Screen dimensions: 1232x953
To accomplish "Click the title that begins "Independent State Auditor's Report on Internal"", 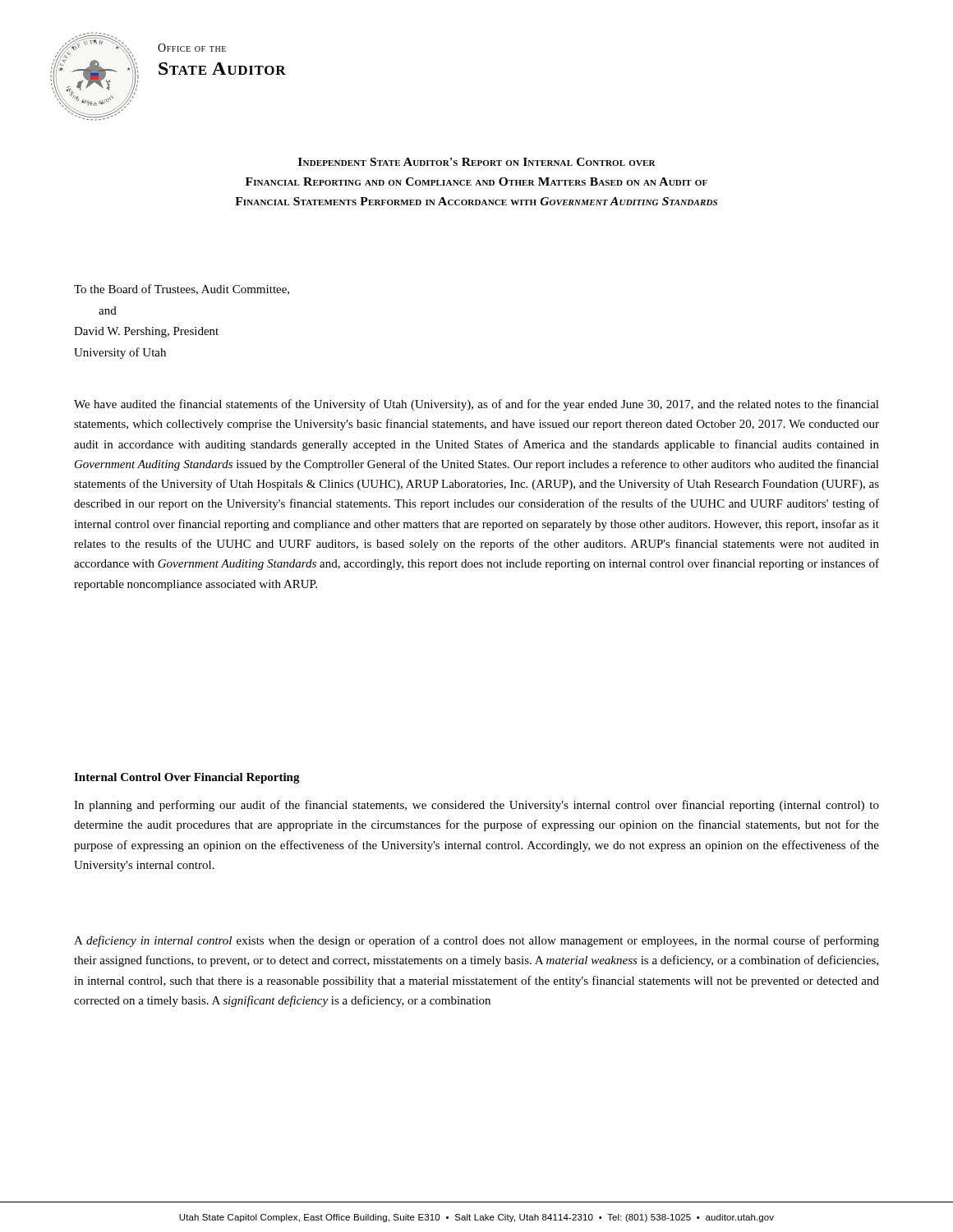I will [x=476, y=181].
